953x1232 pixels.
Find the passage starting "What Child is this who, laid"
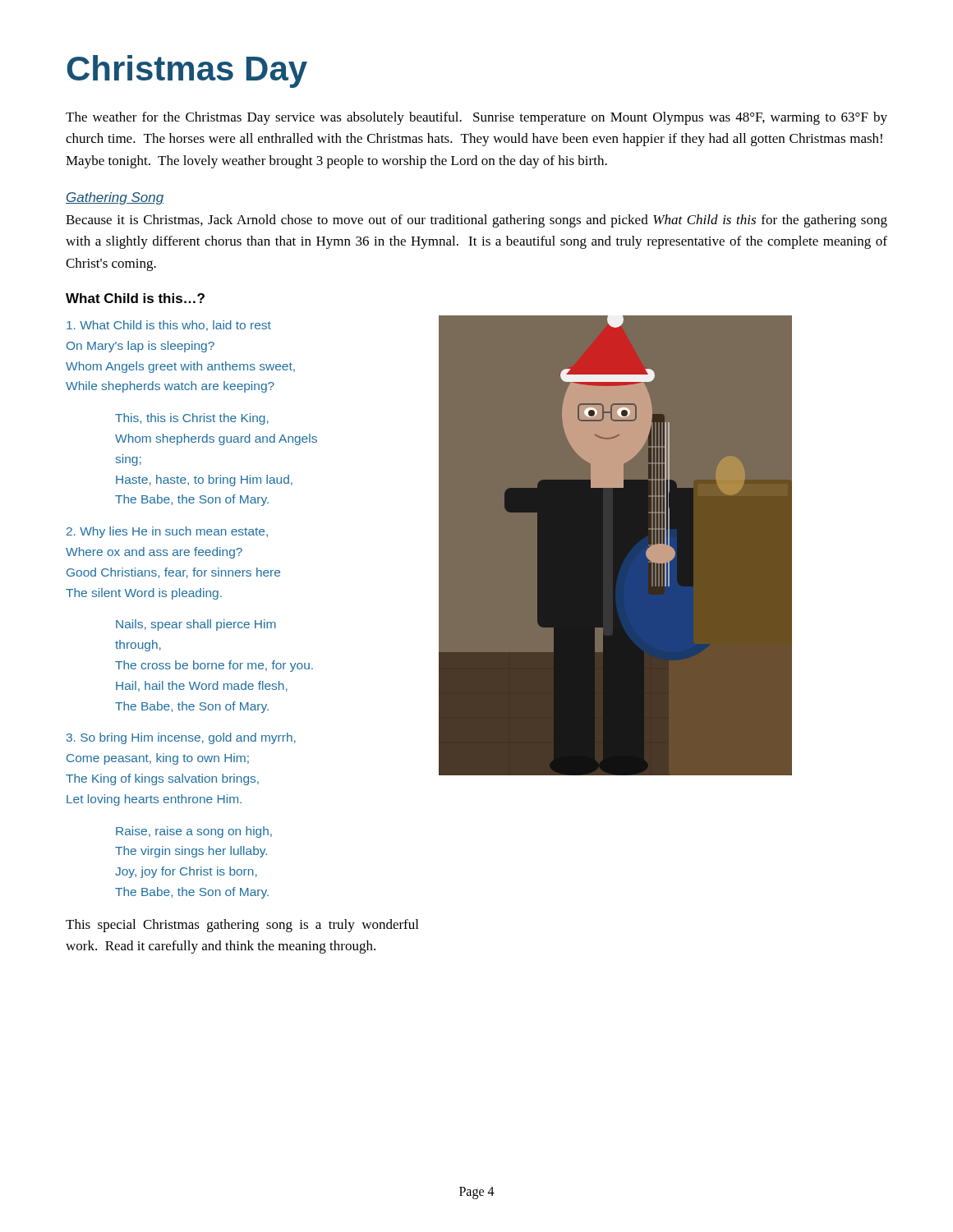181,355
